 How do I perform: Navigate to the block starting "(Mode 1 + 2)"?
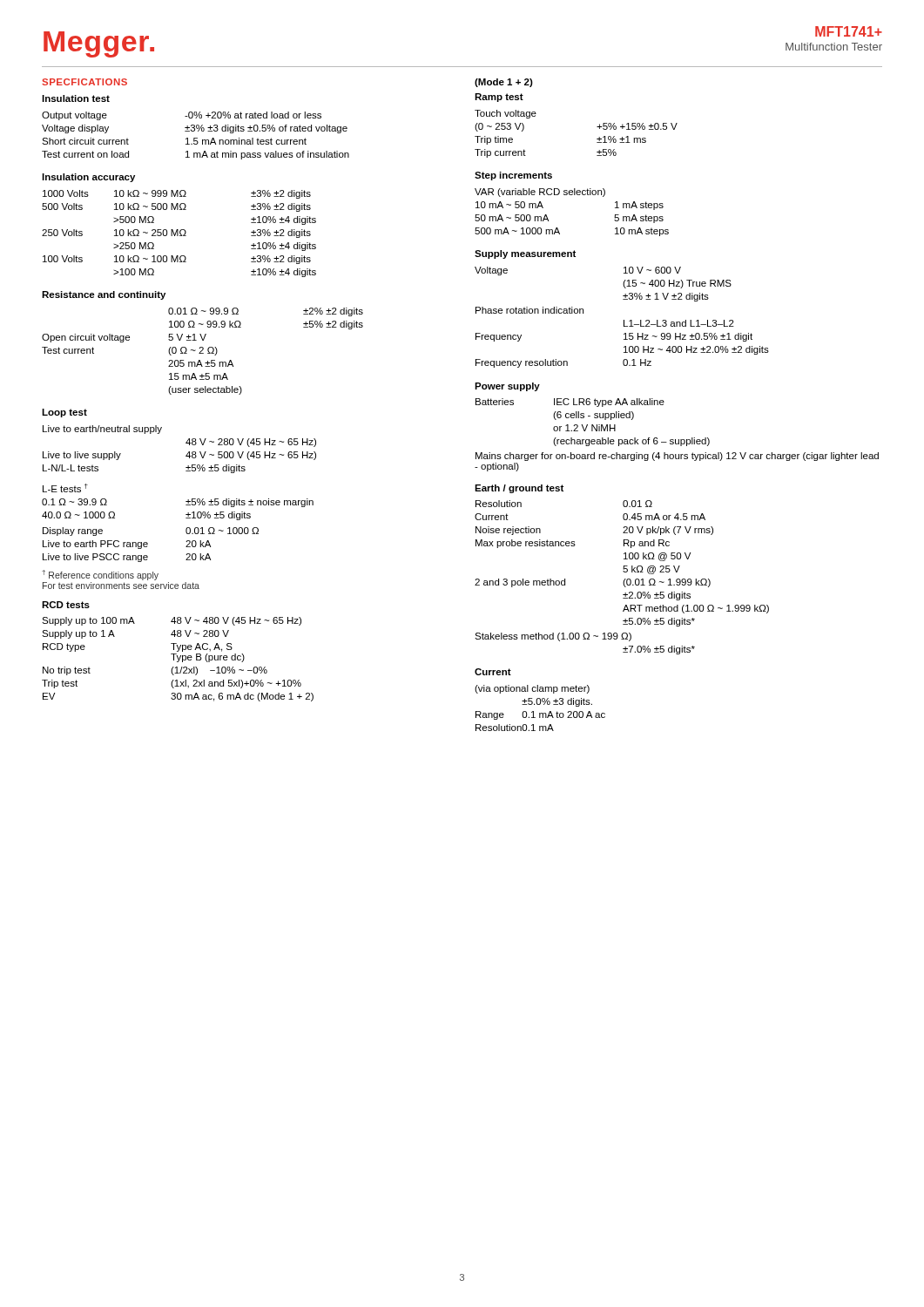(504, 82)
